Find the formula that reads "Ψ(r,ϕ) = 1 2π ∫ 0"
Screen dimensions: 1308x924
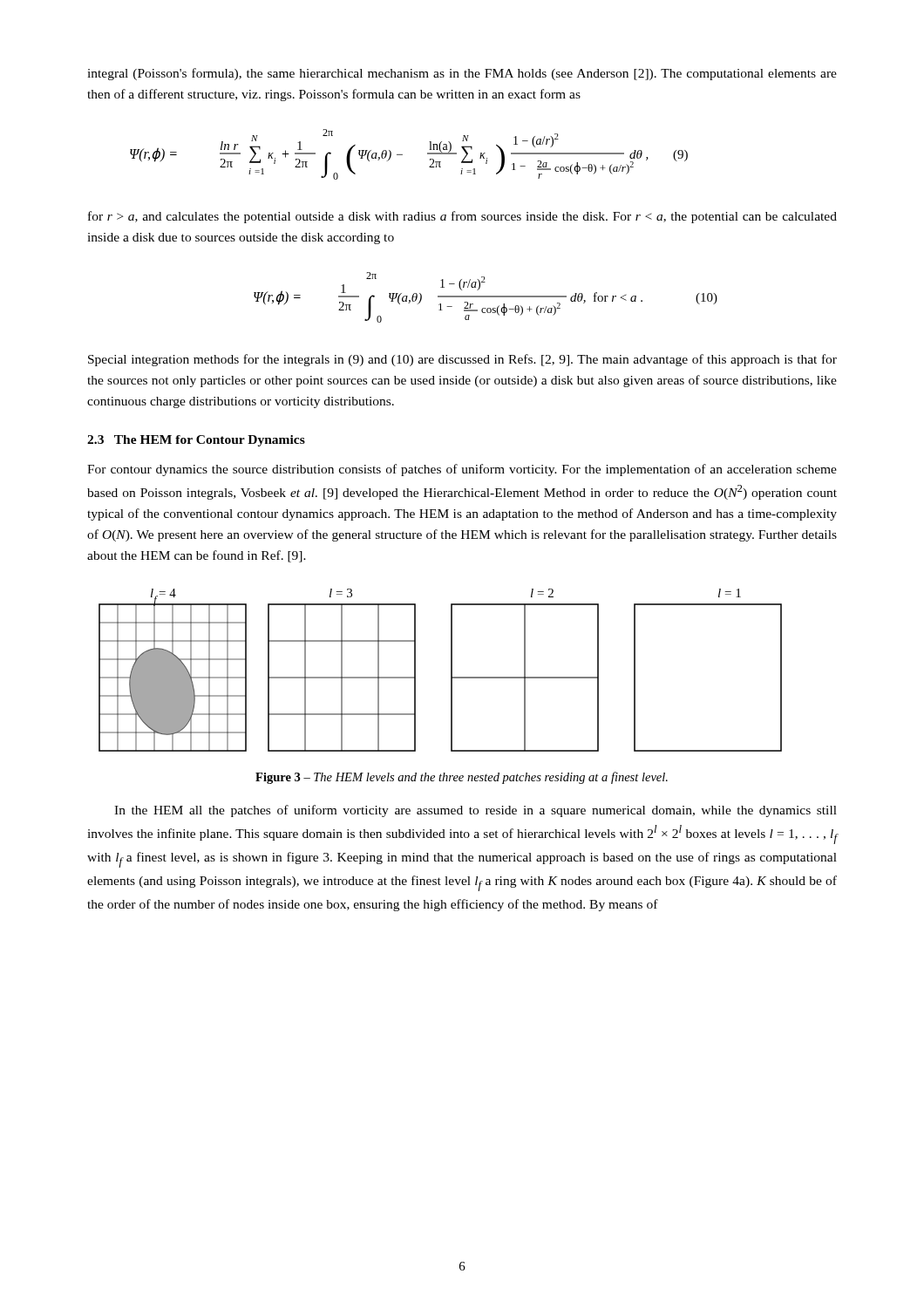coord(462,299)
